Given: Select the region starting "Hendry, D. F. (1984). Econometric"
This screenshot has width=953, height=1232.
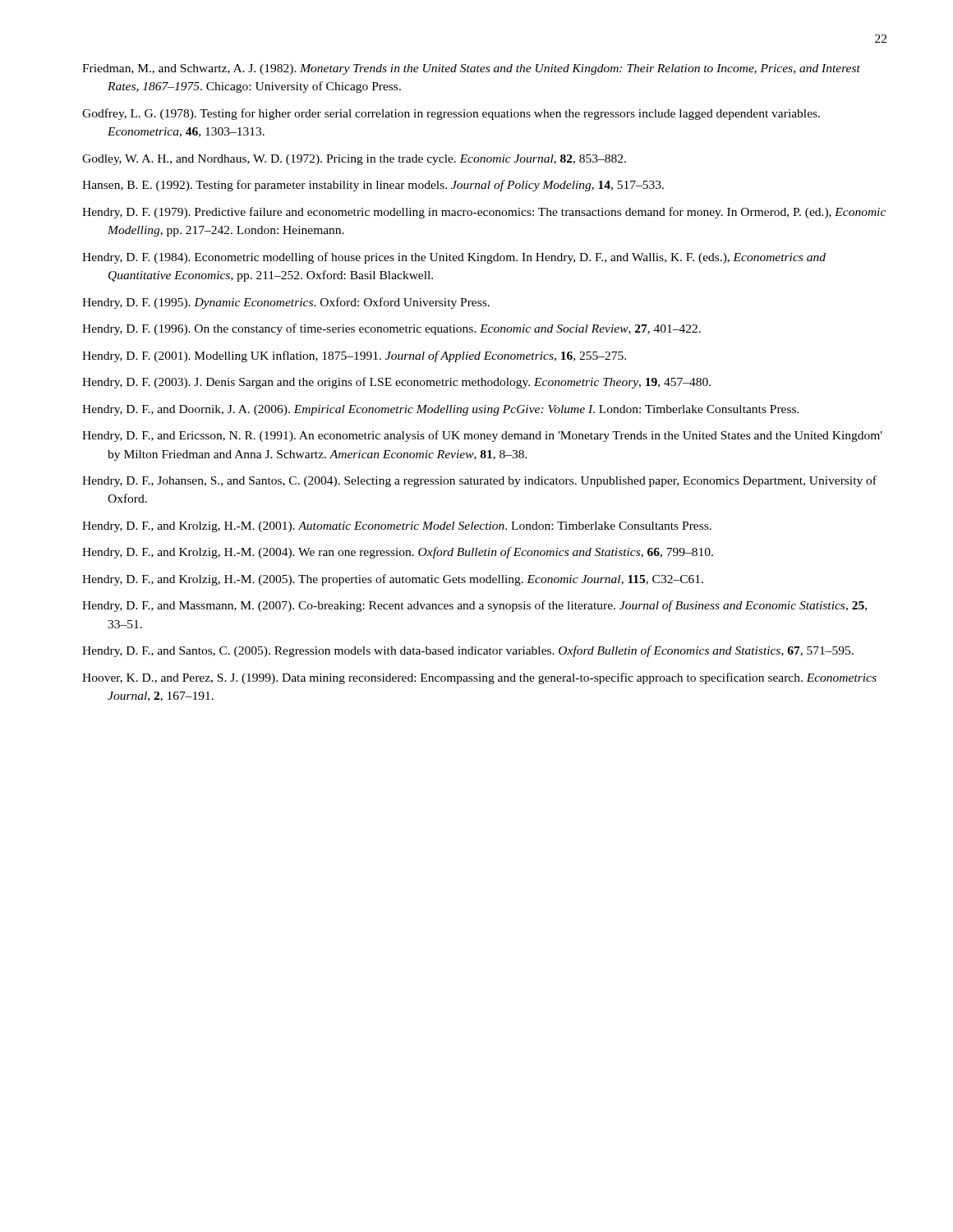Looking at the screenshot, I should pos(454,266).
